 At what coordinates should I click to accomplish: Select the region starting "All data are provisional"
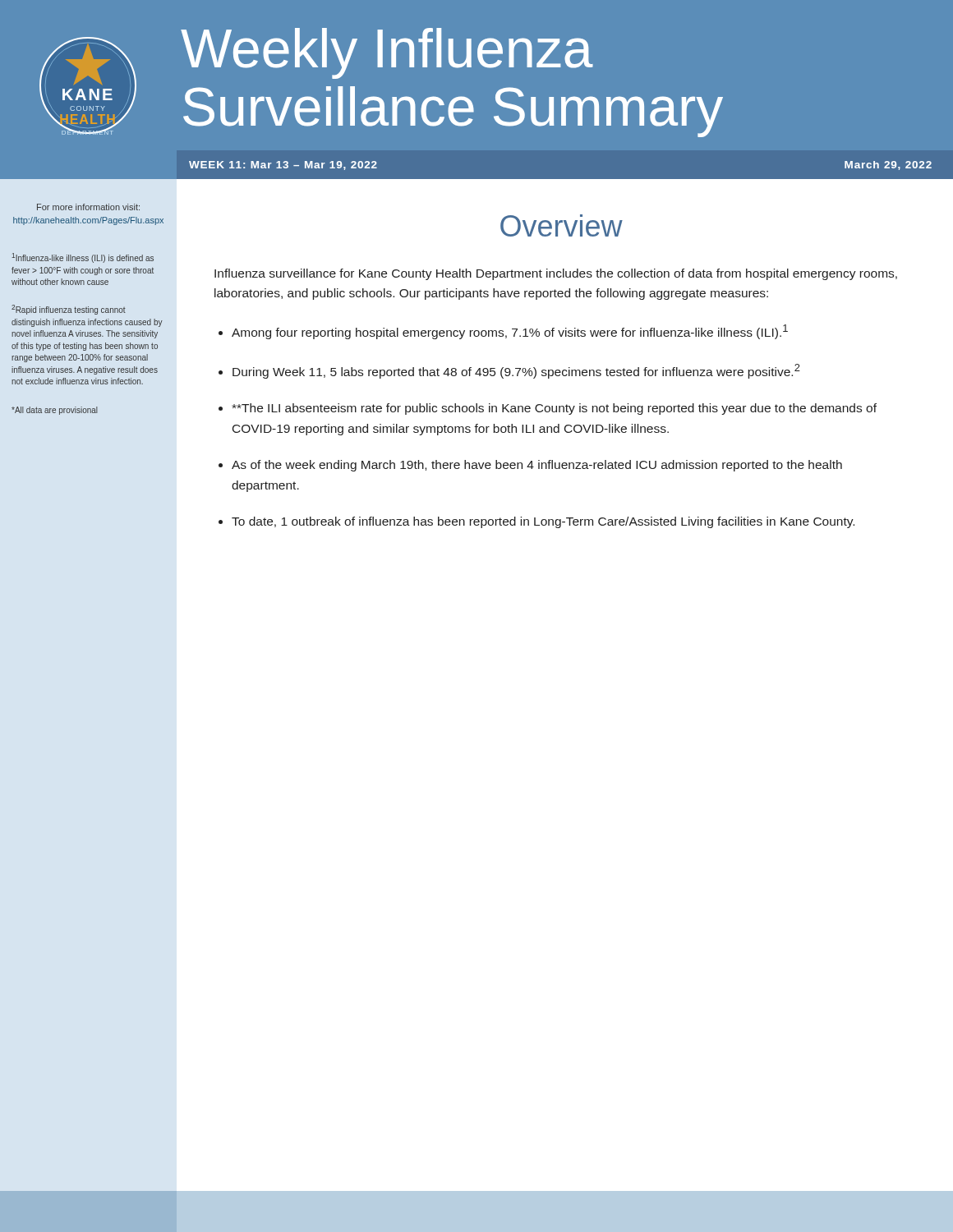[x=55, y=410]
